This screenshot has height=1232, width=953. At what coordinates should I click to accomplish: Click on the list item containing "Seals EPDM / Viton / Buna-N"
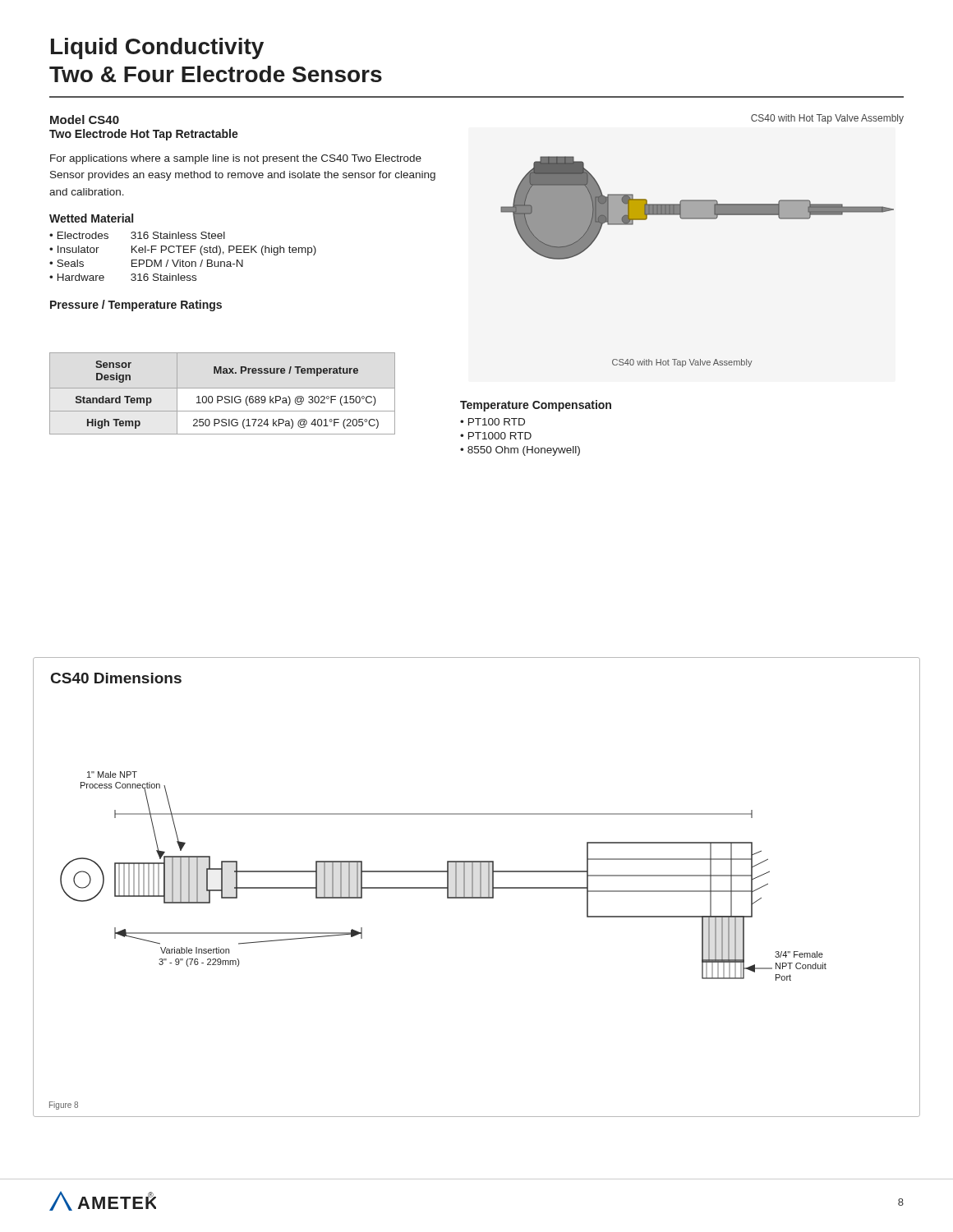[x=150, y=263]
